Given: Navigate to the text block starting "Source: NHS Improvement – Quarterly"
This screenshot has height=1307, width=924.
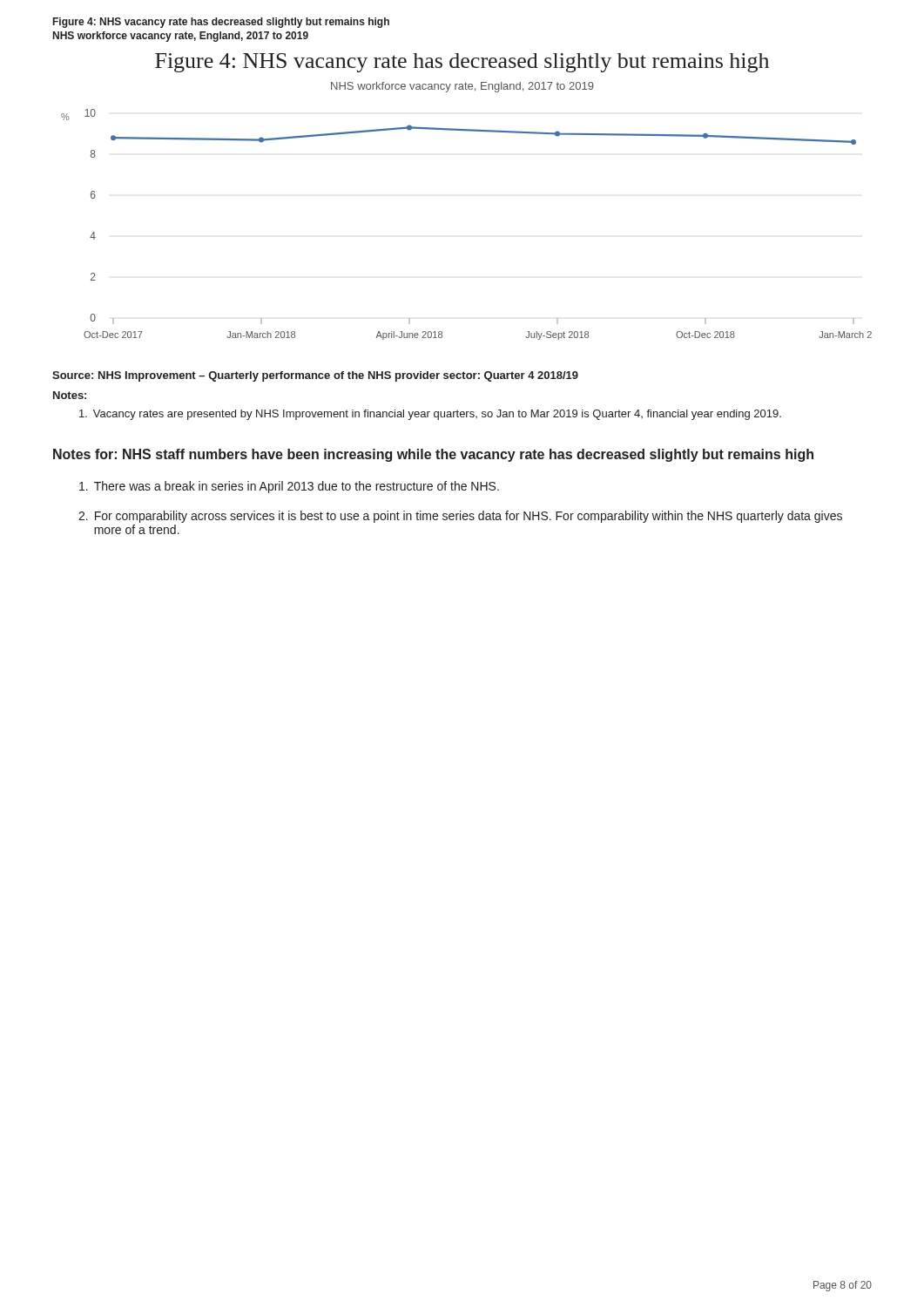Looking at the screenshot, I should (x=315, y=375).
